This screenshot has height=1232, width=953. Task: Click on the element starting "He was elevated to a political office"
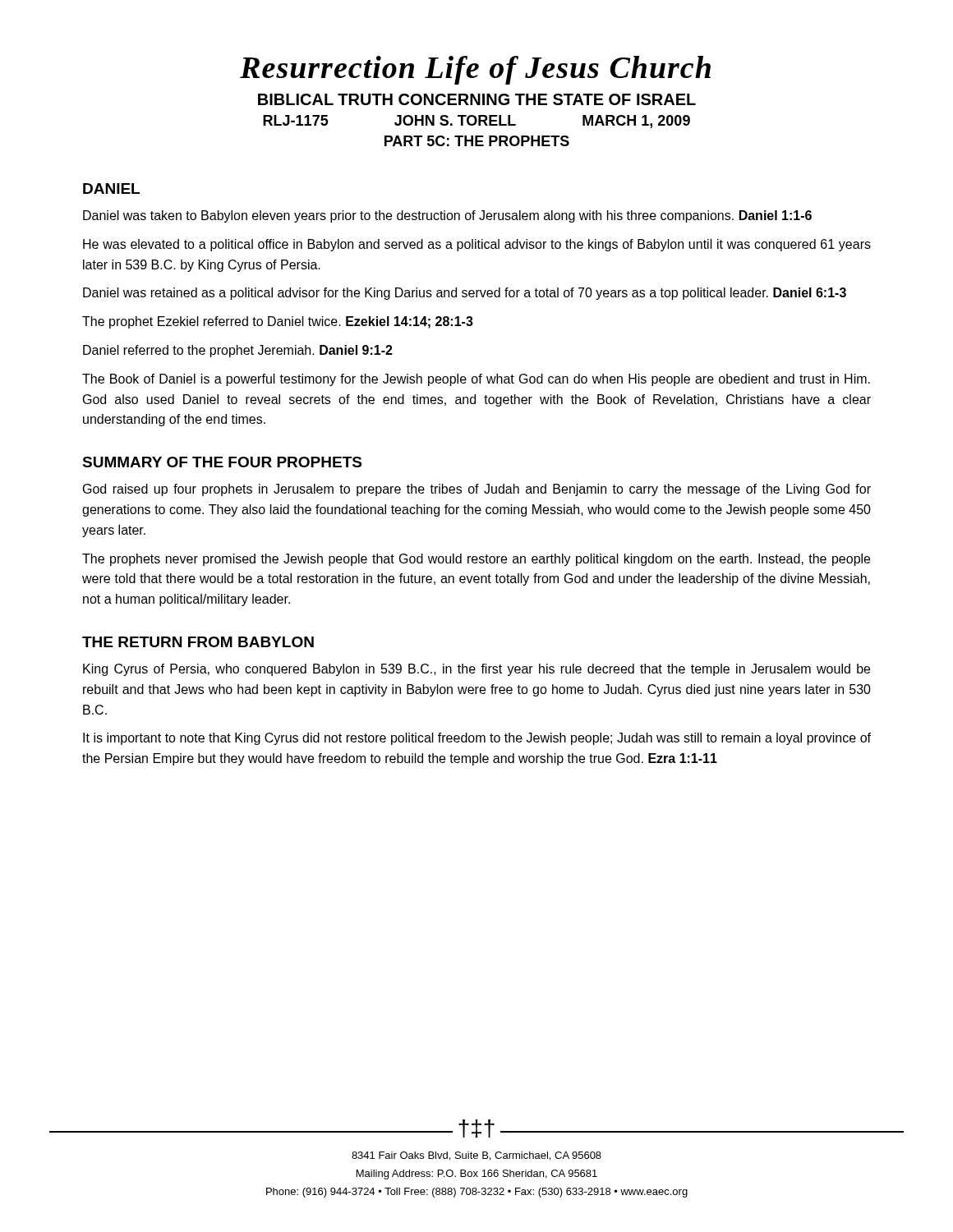pos(476,254)
